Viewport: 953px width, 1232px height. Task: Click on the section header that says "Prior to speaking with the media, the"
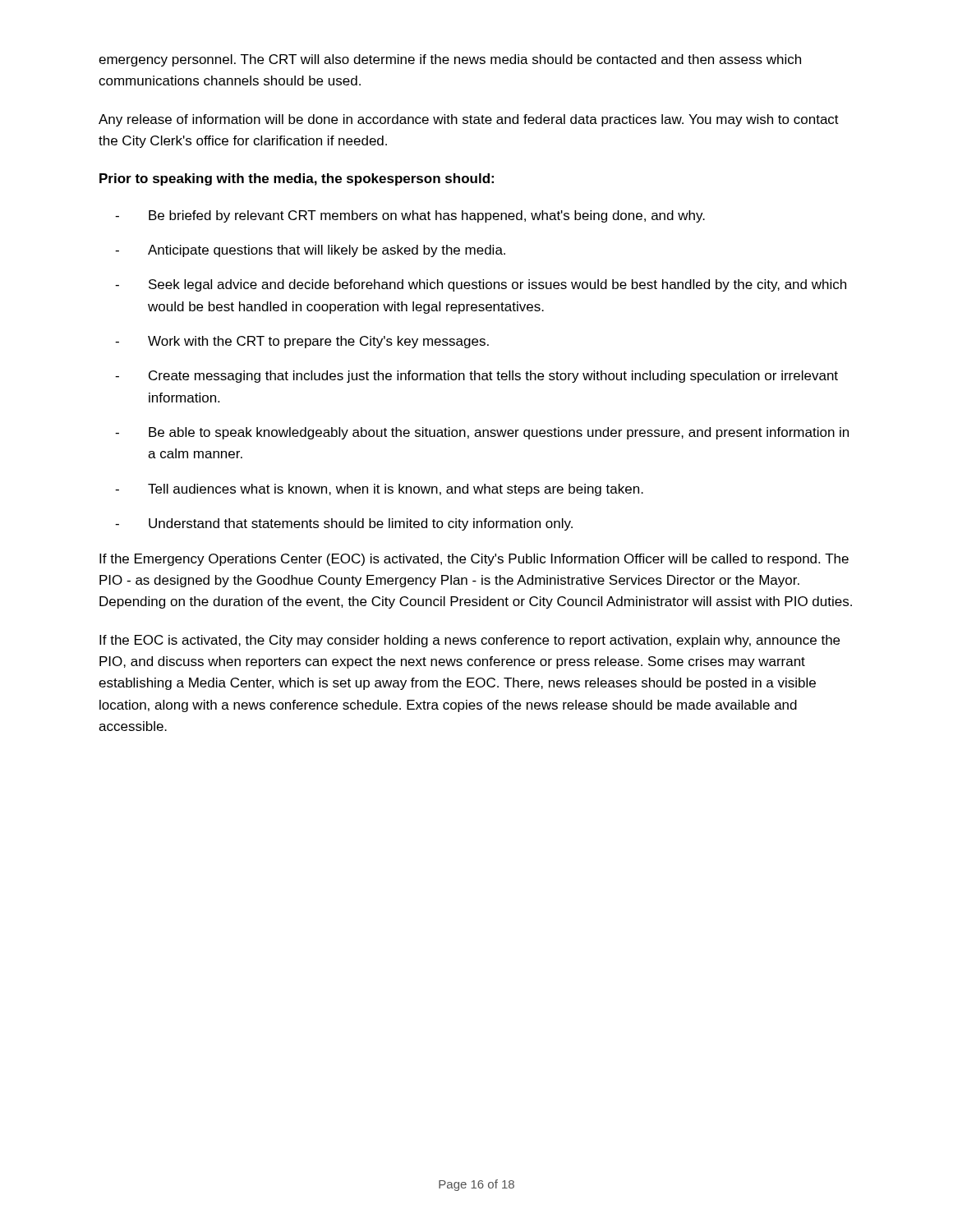tap(297, 179)
